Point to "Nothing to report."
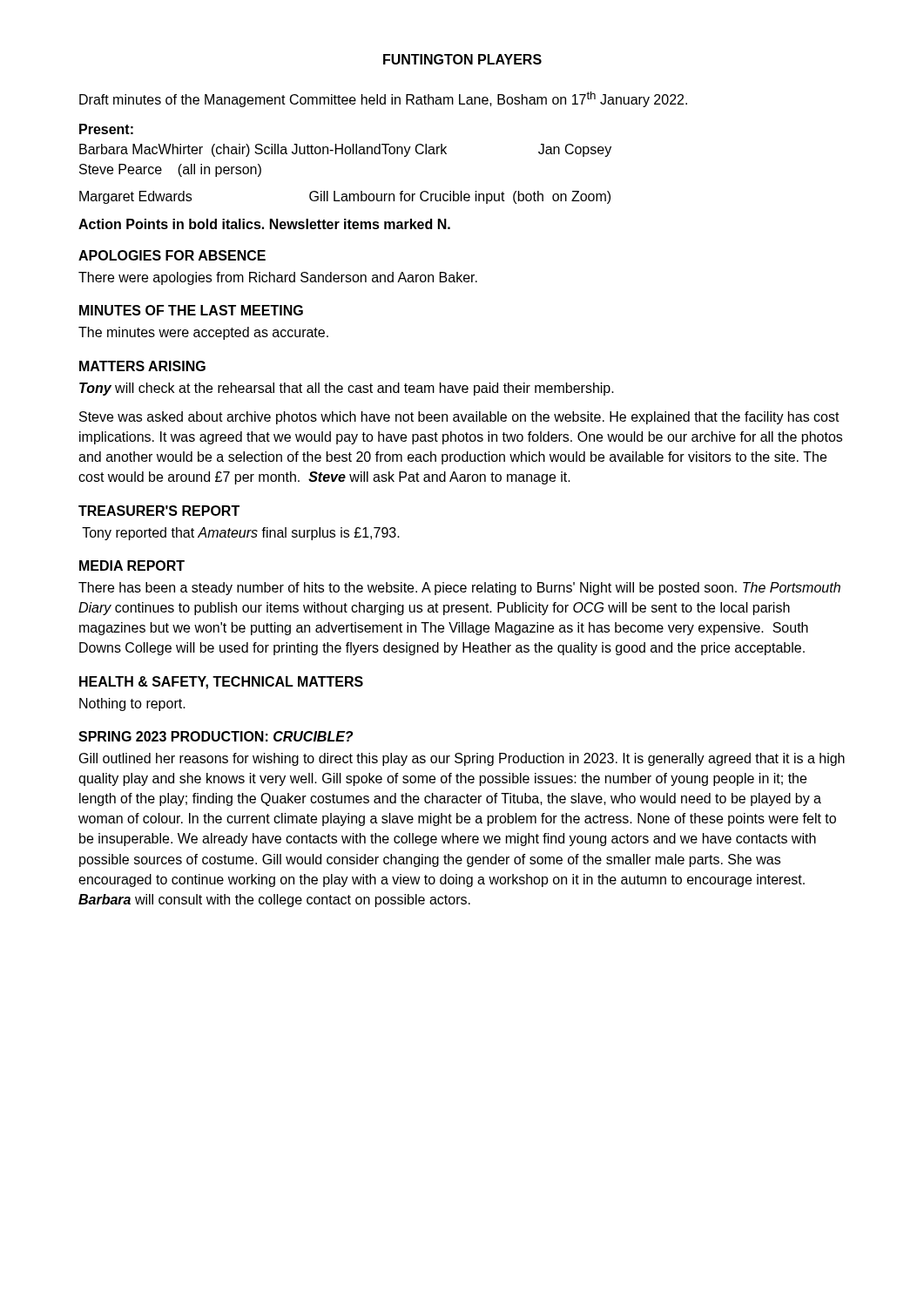The height and width of the screenshot is (1307, 924). click(132, 703)
